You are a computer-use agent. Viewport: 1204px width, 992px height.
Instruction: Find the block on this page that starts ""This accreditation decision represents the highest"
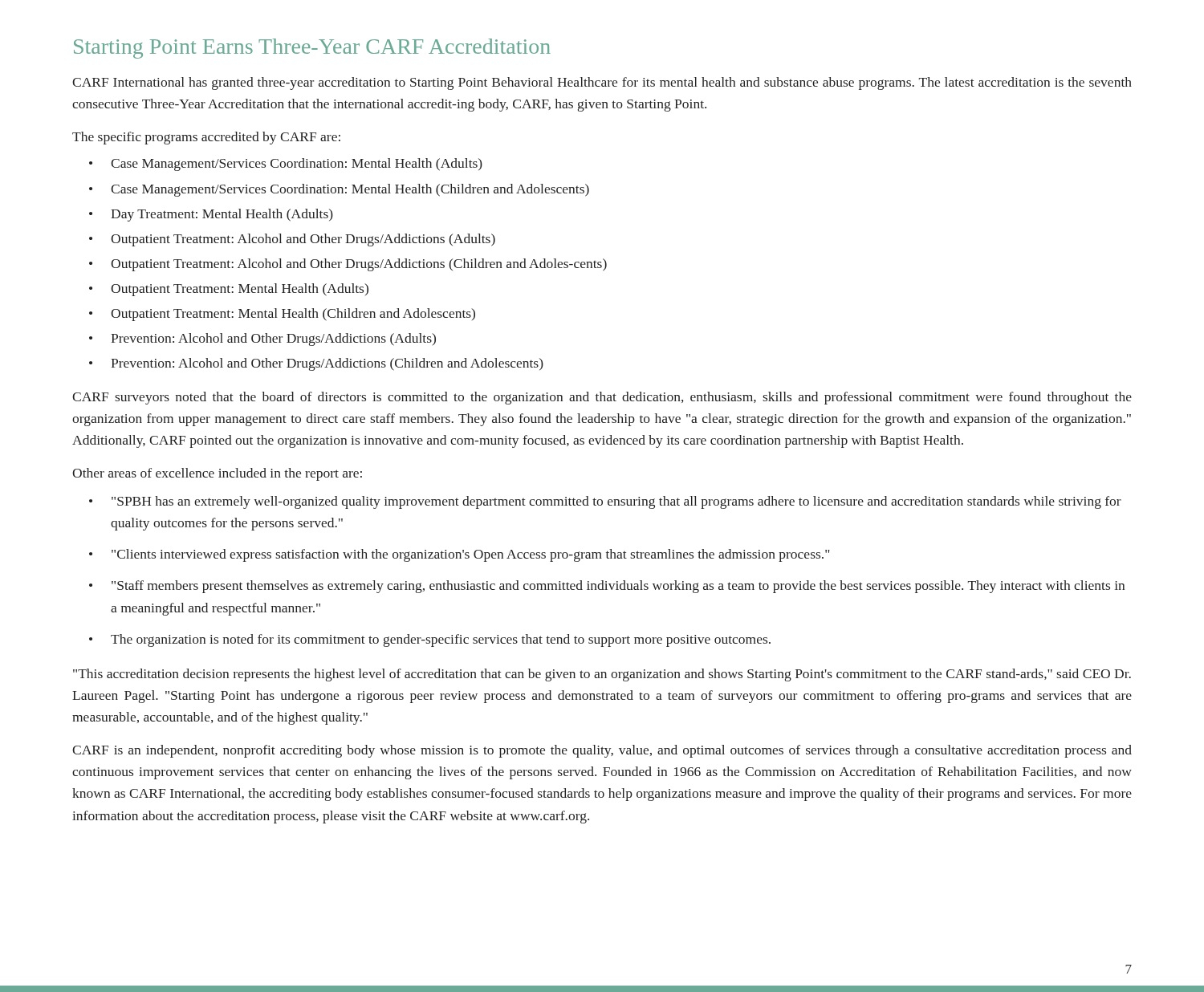pos(602,695)
